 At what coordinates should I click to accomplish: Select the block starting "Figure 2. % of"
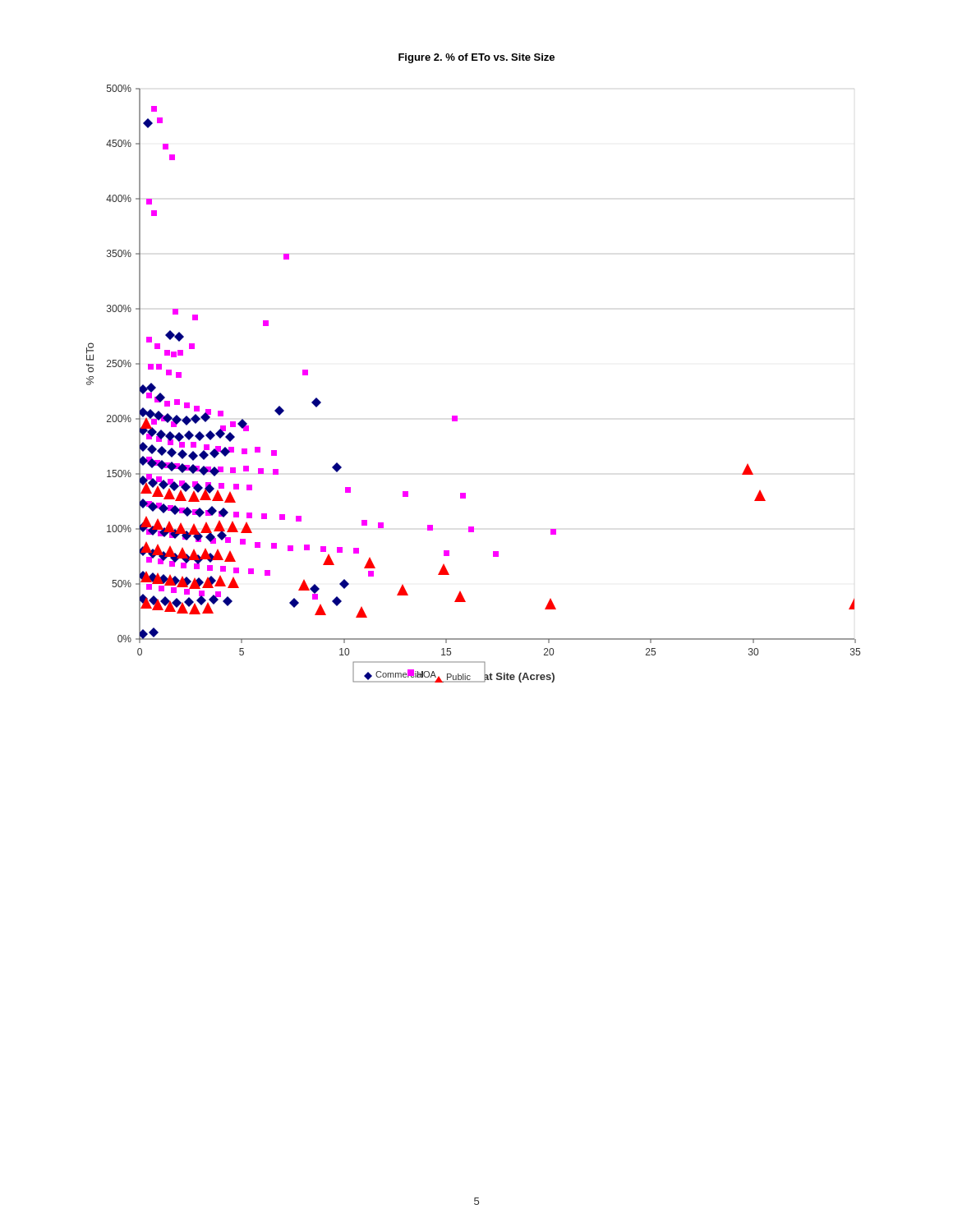tap(476, 57)
